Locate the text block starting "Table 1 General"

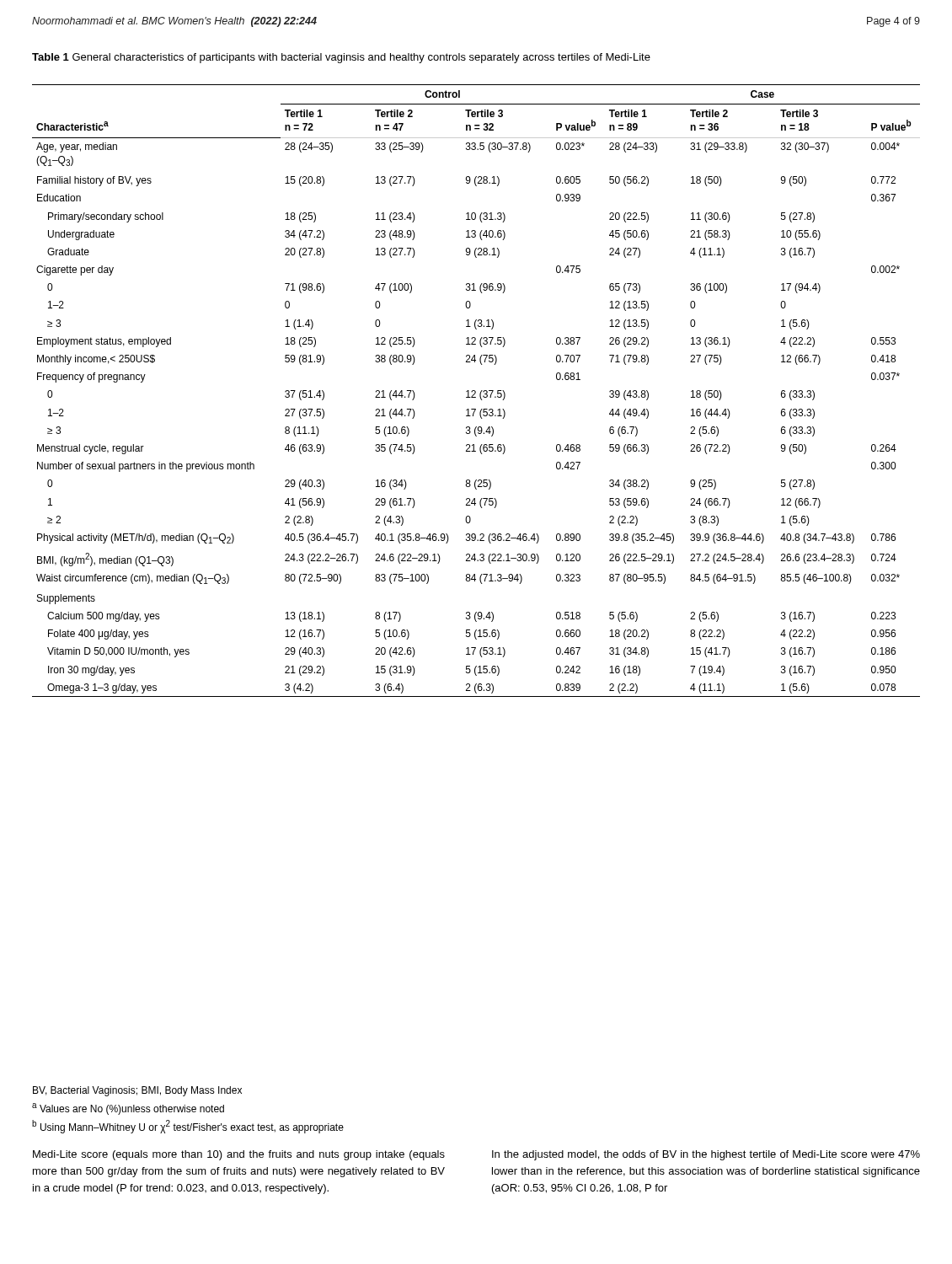341,57
